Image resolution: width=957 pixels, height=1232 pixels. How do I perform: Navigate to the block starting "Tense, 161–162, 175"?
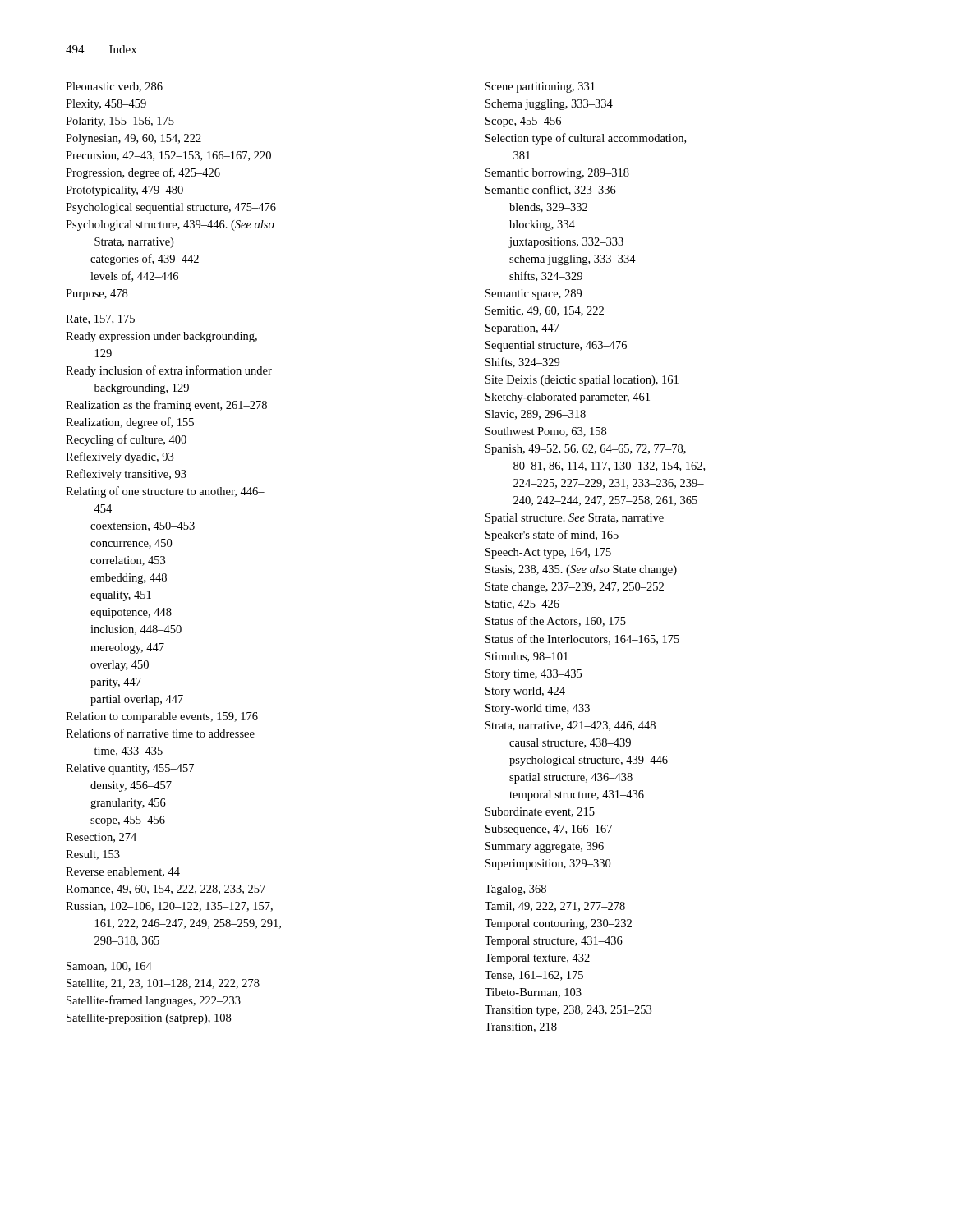tap(534, 975)
